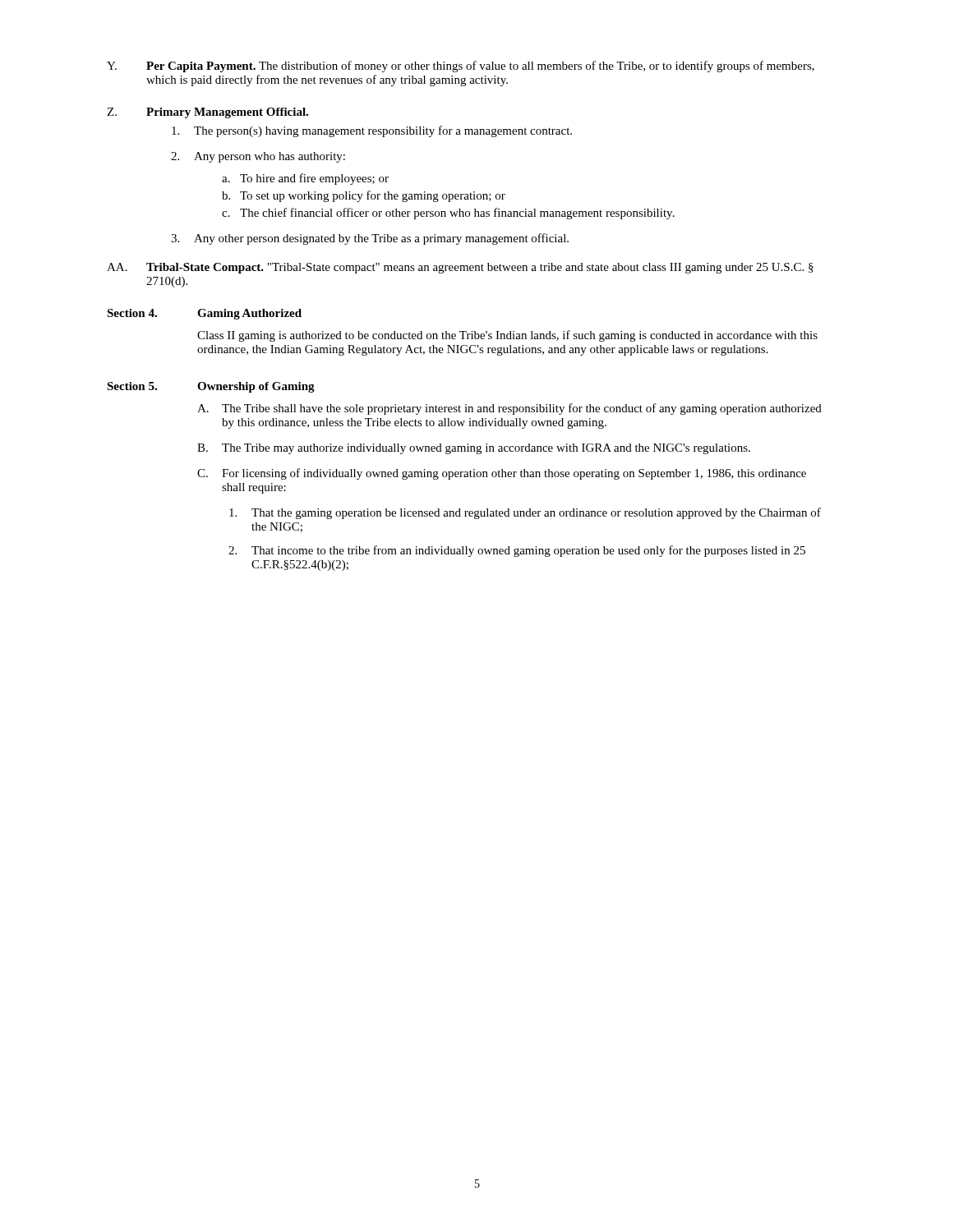Where is the passage that starts "C. For licensing of individually owned gaming"?

(x=509, y=480)
